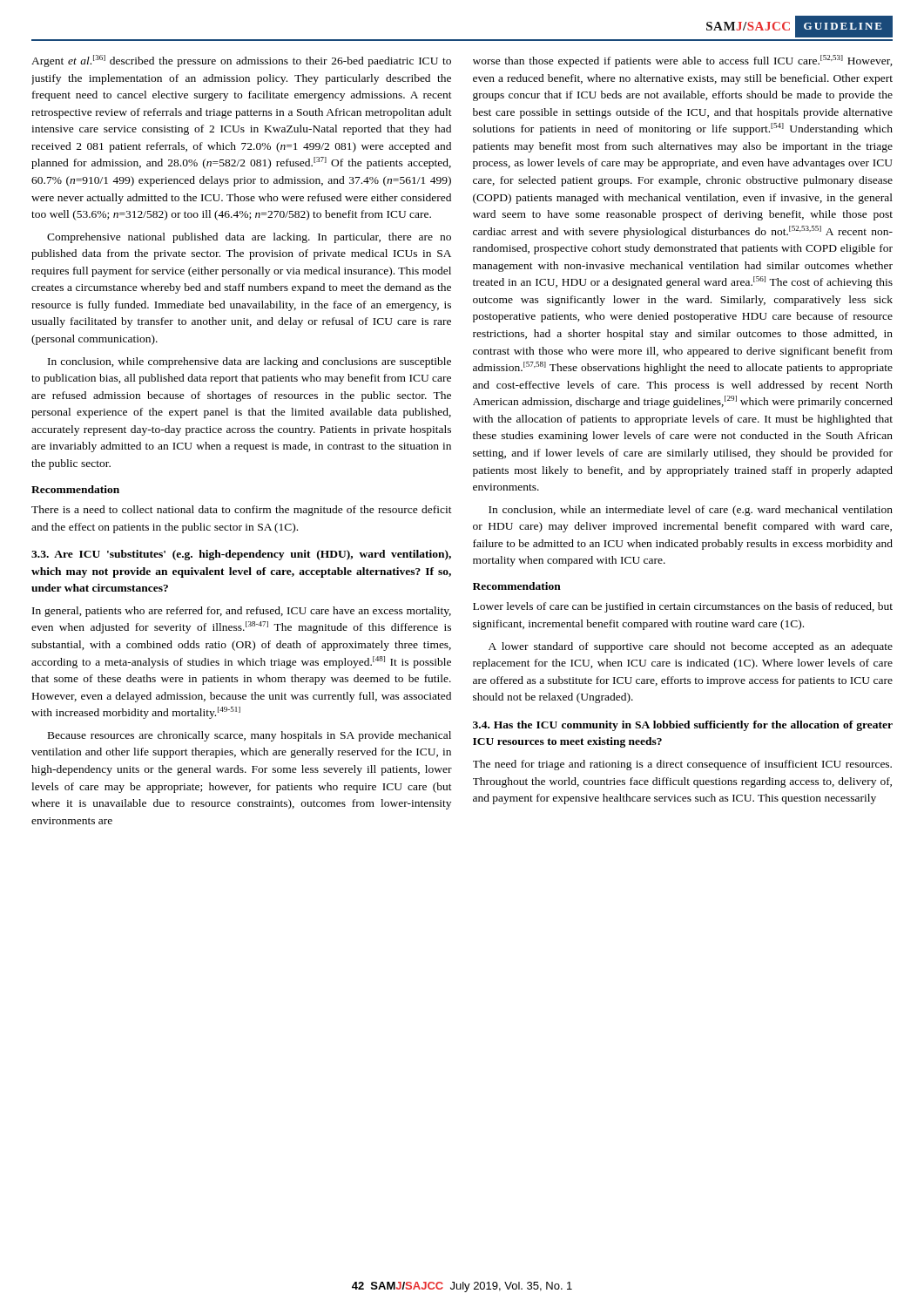Select the block starting "A lower standard of supportive care should not"
Screen dimensions: 1307x924
coord(683,672)
